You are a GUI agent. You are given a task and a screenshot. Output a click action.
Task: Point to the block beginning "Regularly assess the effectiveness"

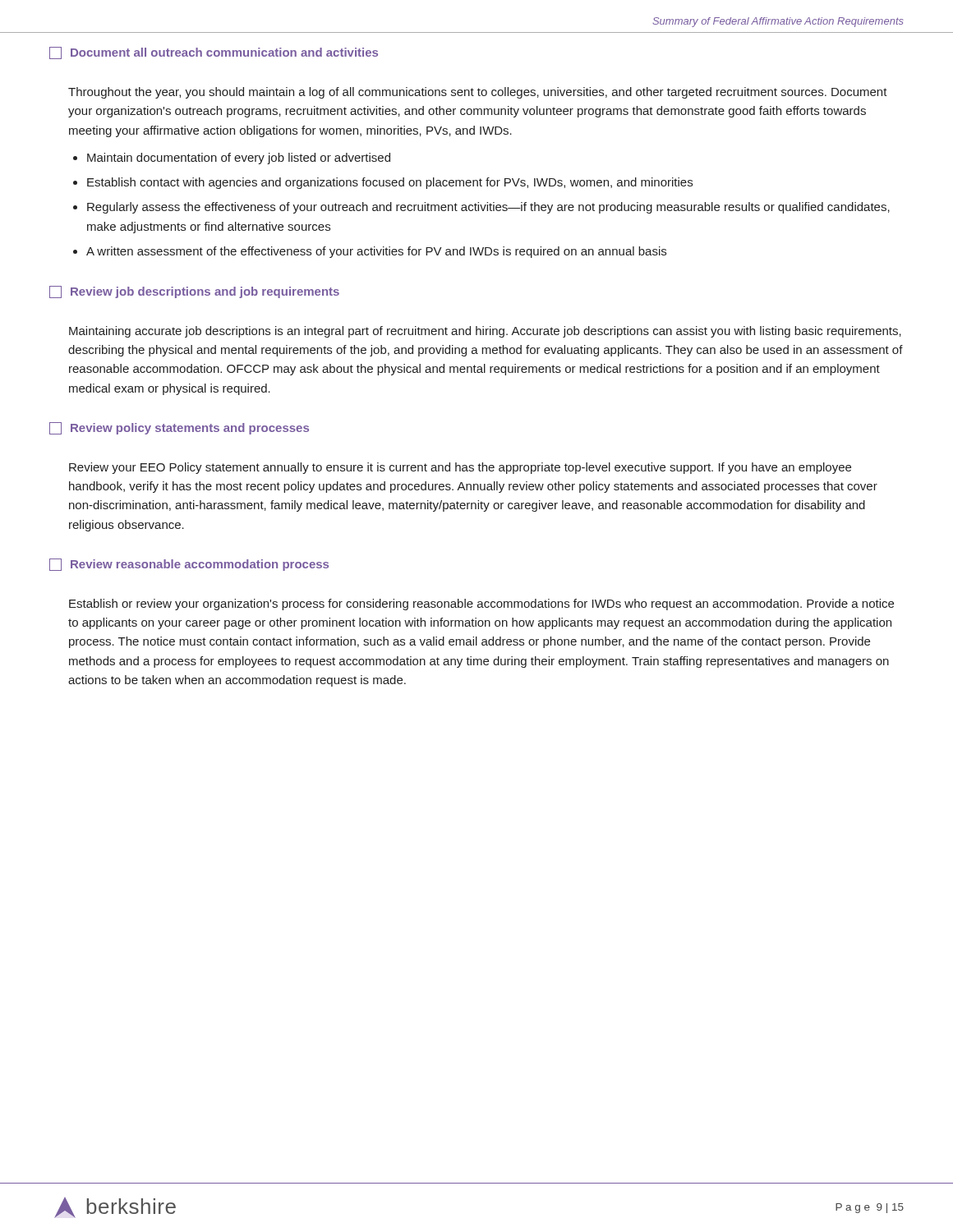pyautogui.click(x=488, y=216)
